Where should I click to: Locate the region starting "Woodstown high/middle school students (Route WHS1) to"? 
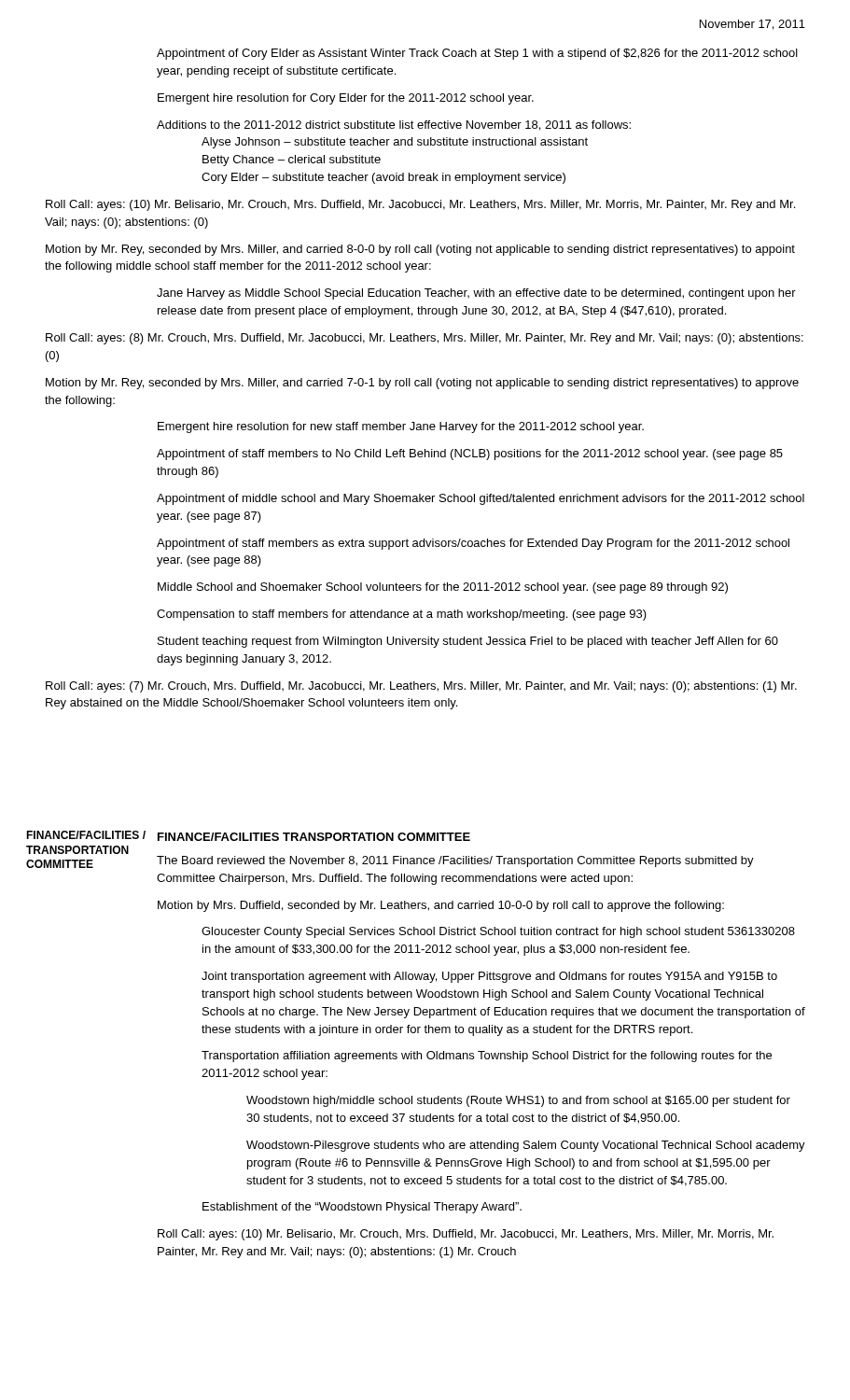coord(518,1109)
